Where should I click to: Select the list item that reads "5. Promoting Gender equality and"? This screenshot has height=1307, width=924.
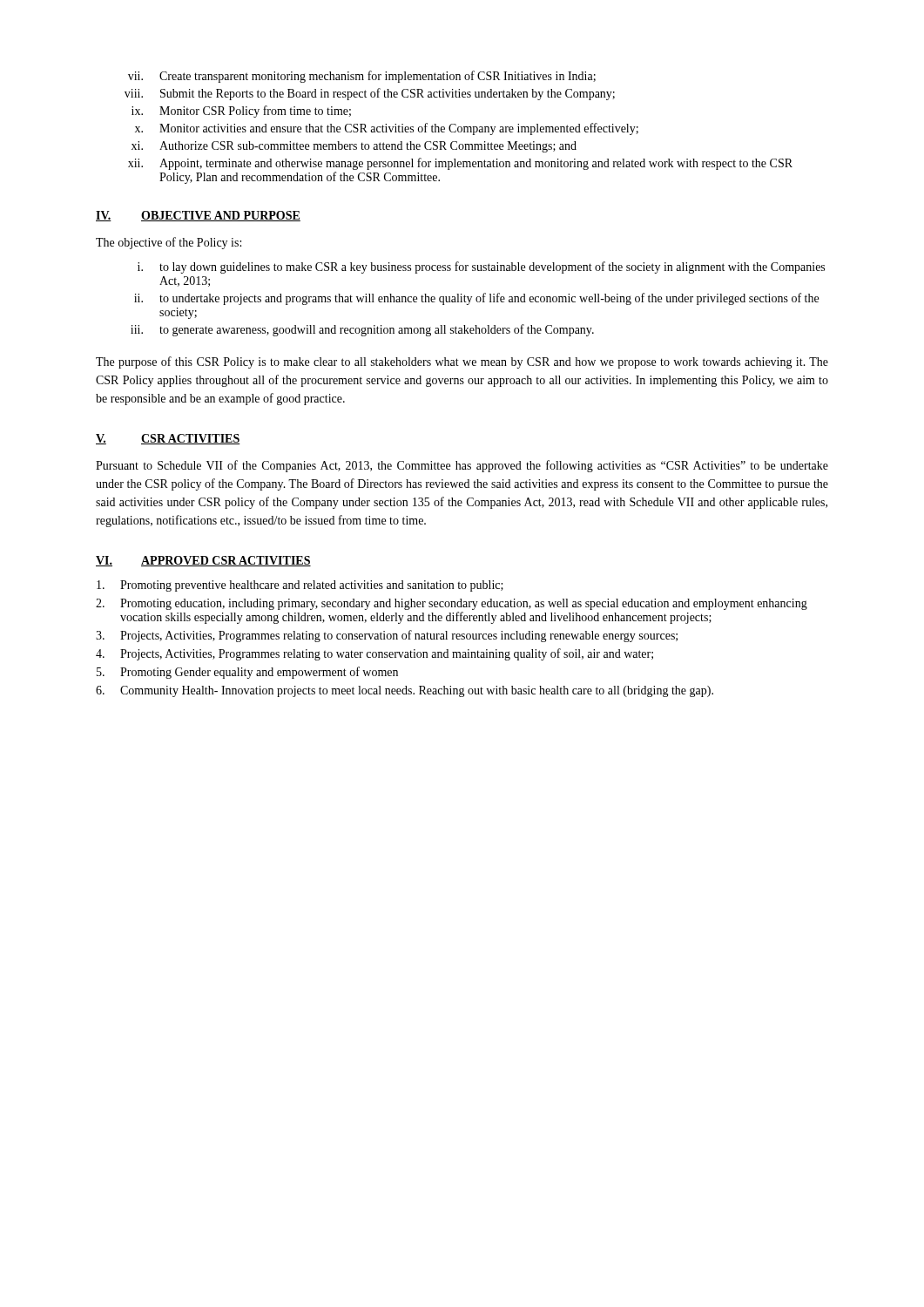[x=247, y=673]
